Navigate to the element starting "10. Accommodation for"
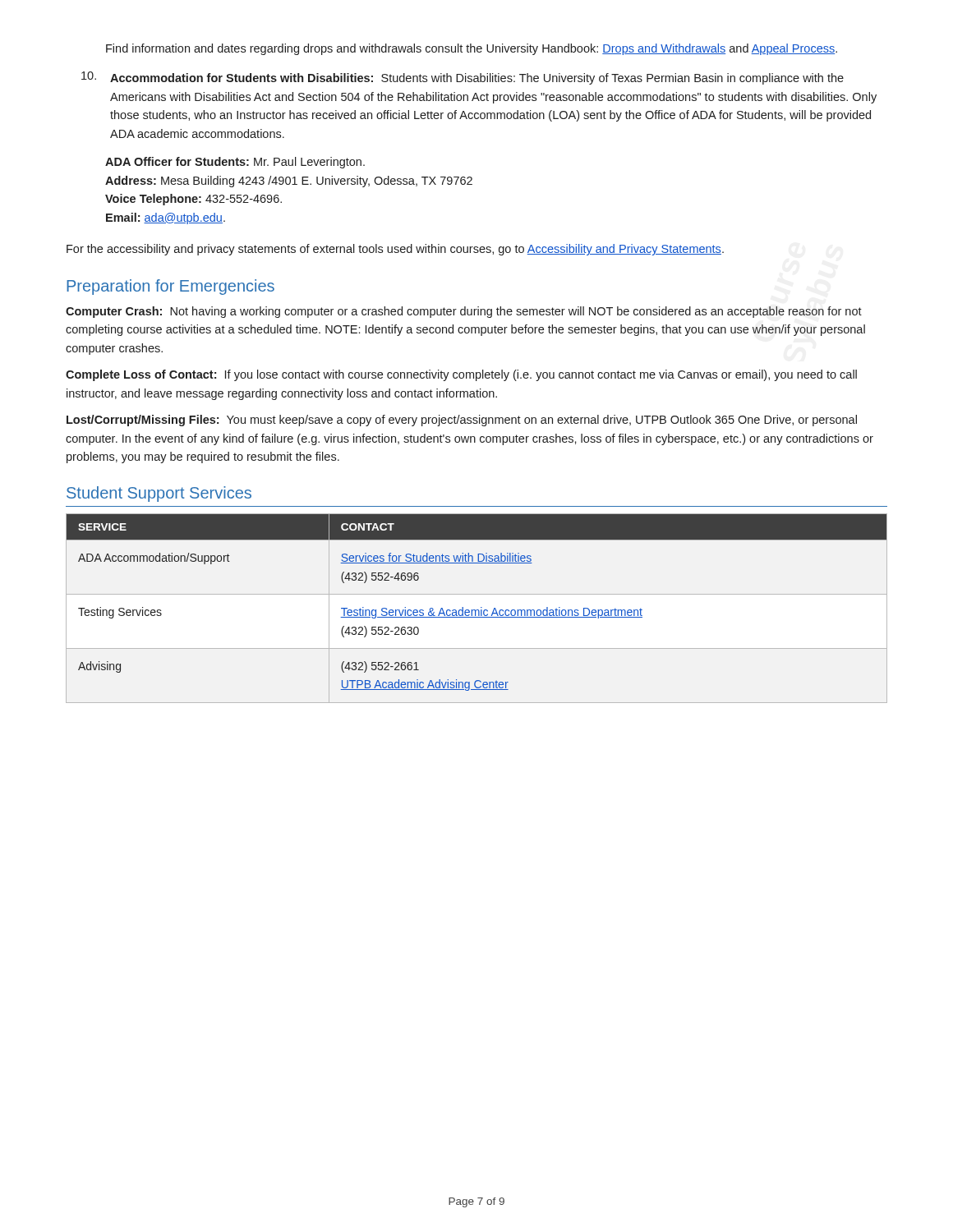953x1232 pixels. click(476, 106)
